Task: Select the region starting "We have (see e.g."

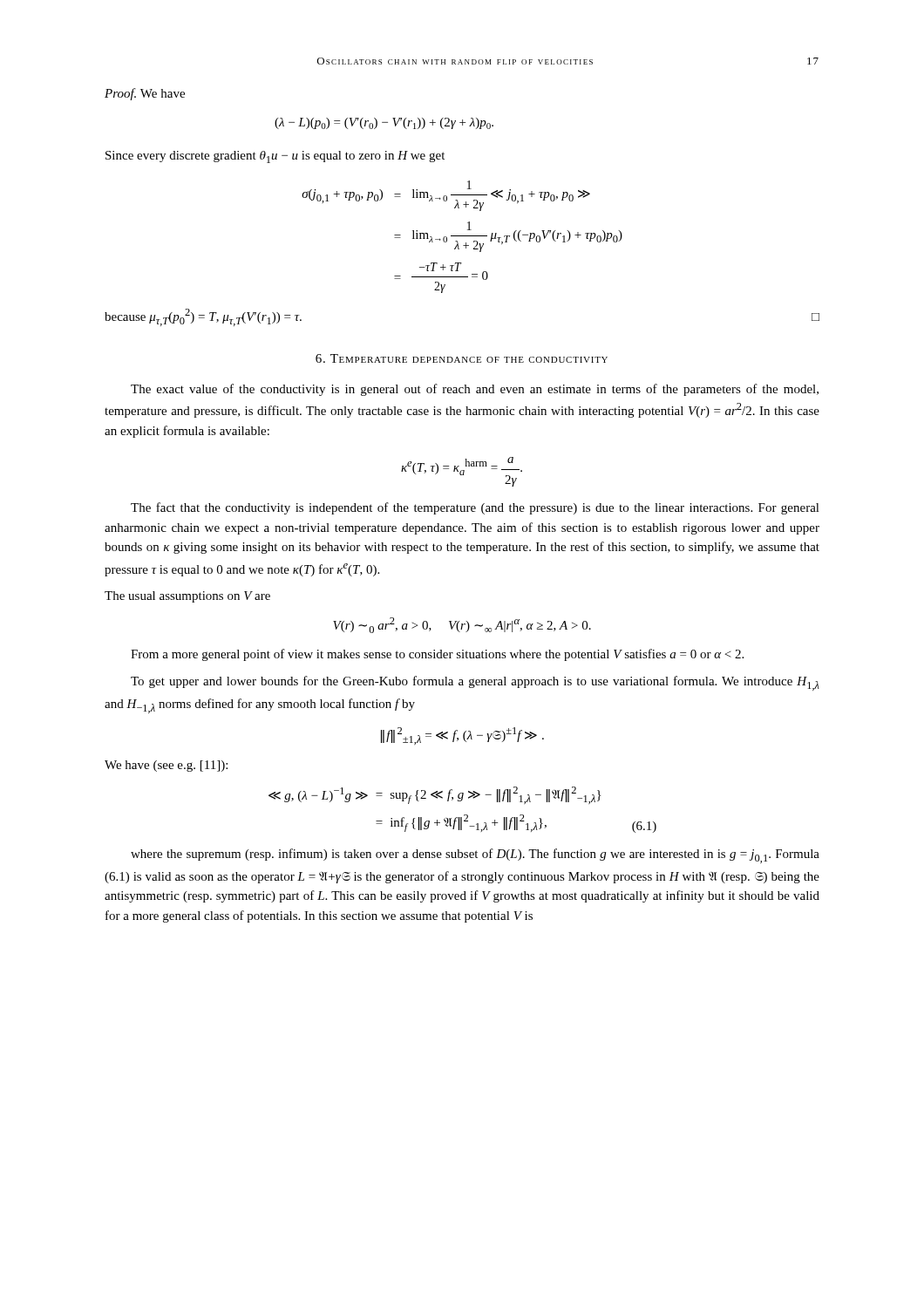Action: [167, 765]
